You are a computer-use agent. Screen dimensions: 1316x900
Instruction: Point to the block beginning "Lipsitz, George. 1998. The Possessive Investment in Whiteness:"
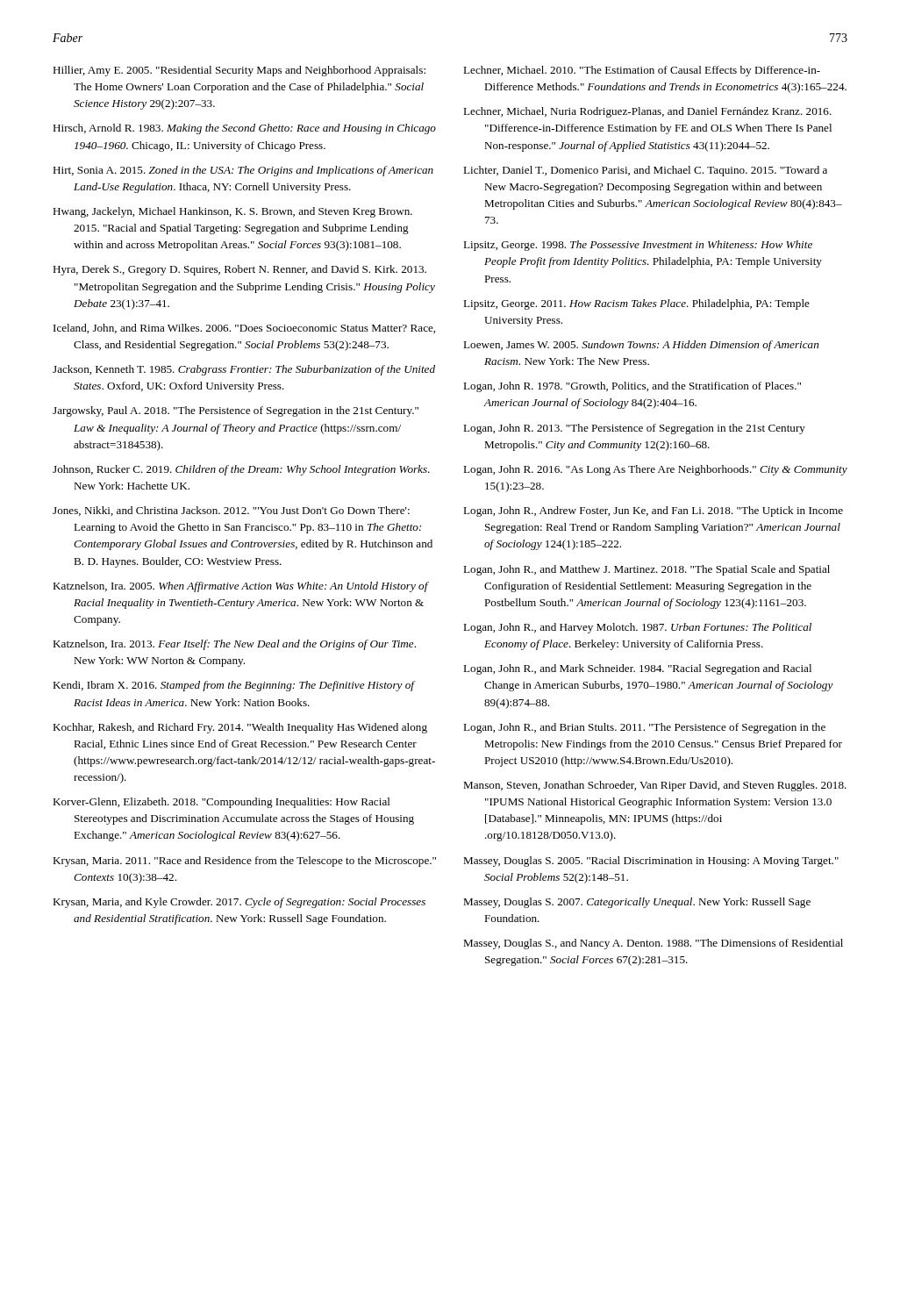click(x=642, y=261)
